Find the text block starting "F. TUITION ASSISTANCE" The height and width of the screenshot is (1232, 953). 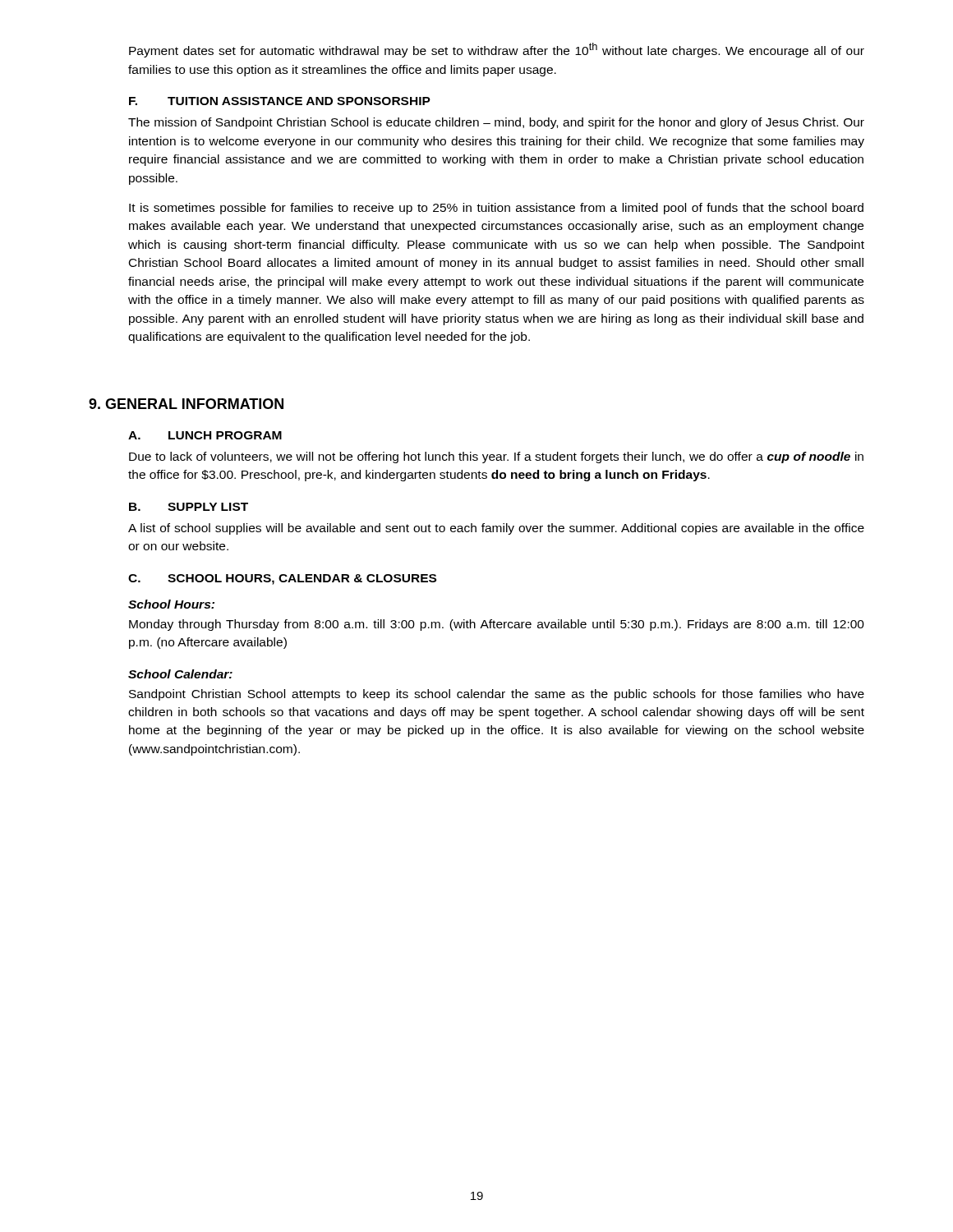click(x=279, y=101)
